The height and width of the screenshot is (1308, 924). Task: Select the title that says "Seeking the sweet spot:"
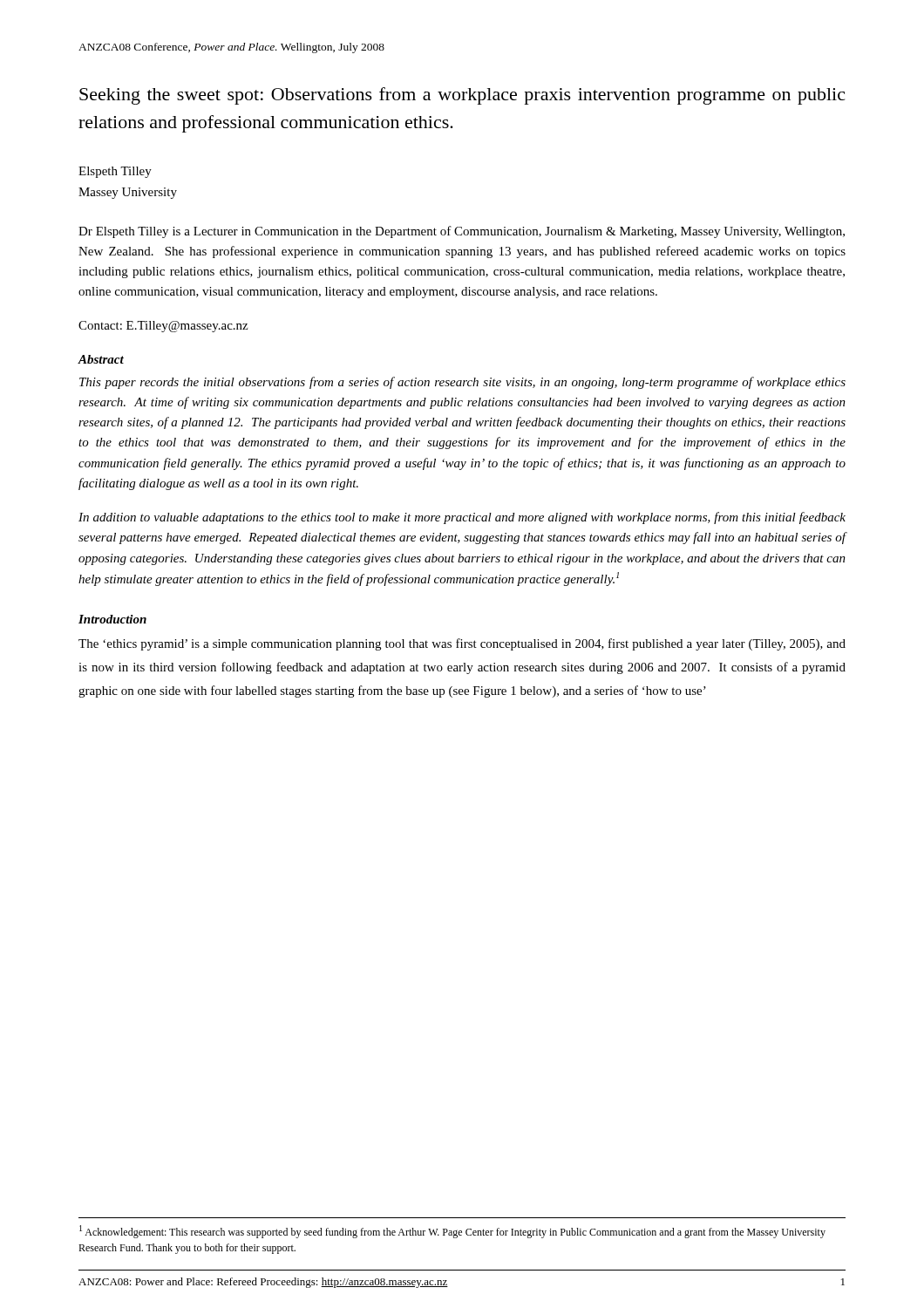pos(462,108)
